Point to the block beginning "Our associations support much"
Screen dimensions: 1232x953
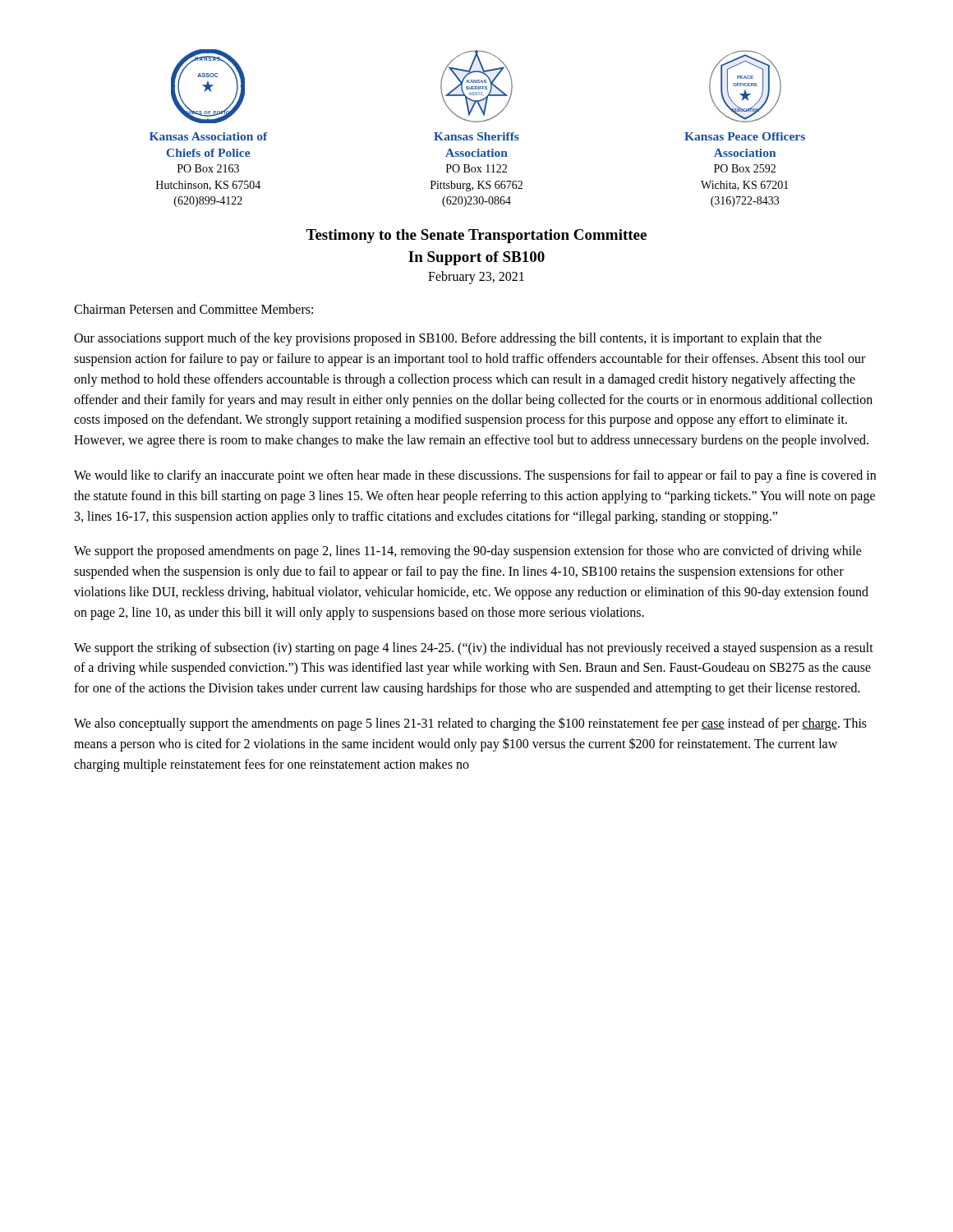pos(473,389)
